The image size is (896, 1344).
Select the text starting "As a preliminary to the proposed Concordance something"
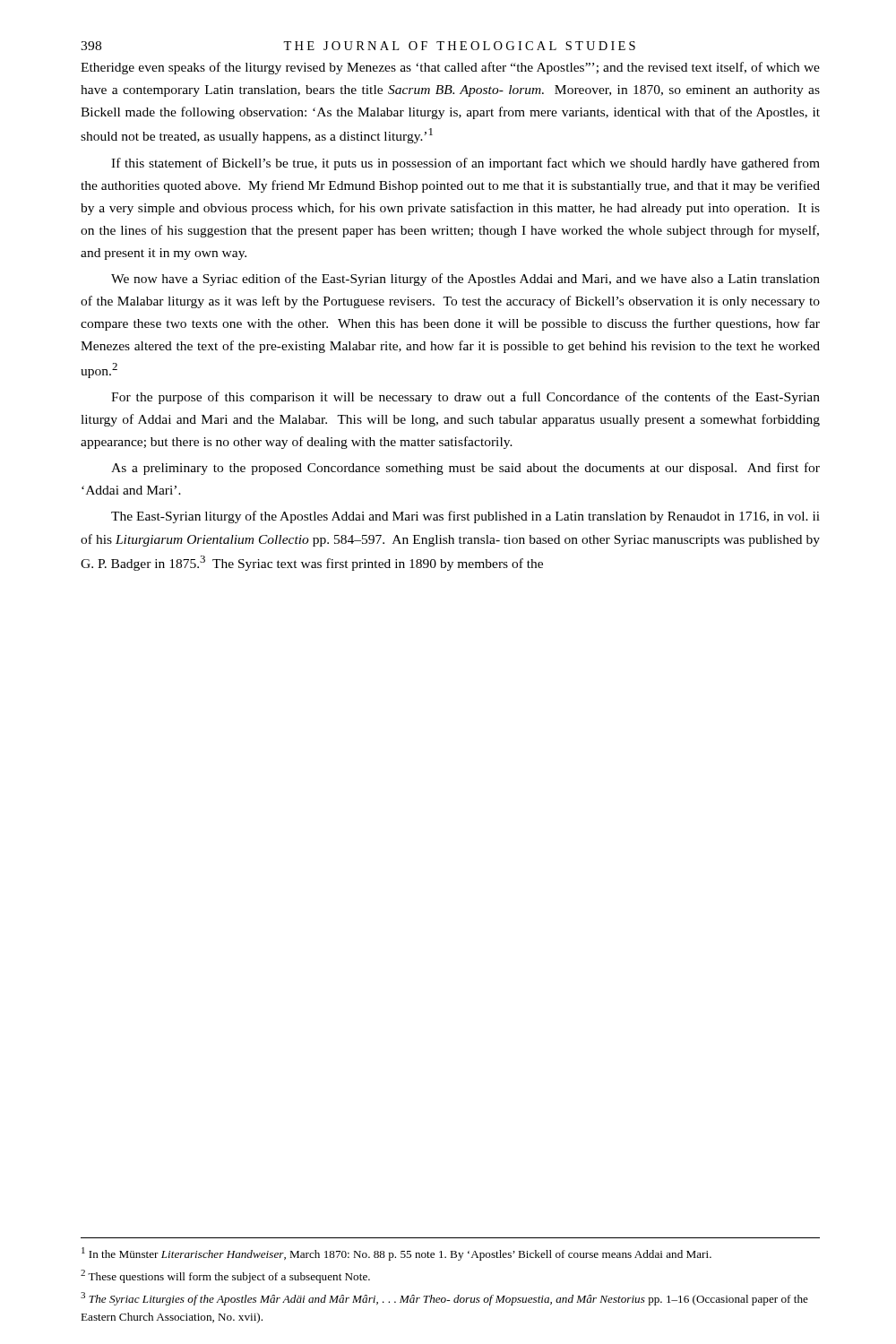(450, 479)
